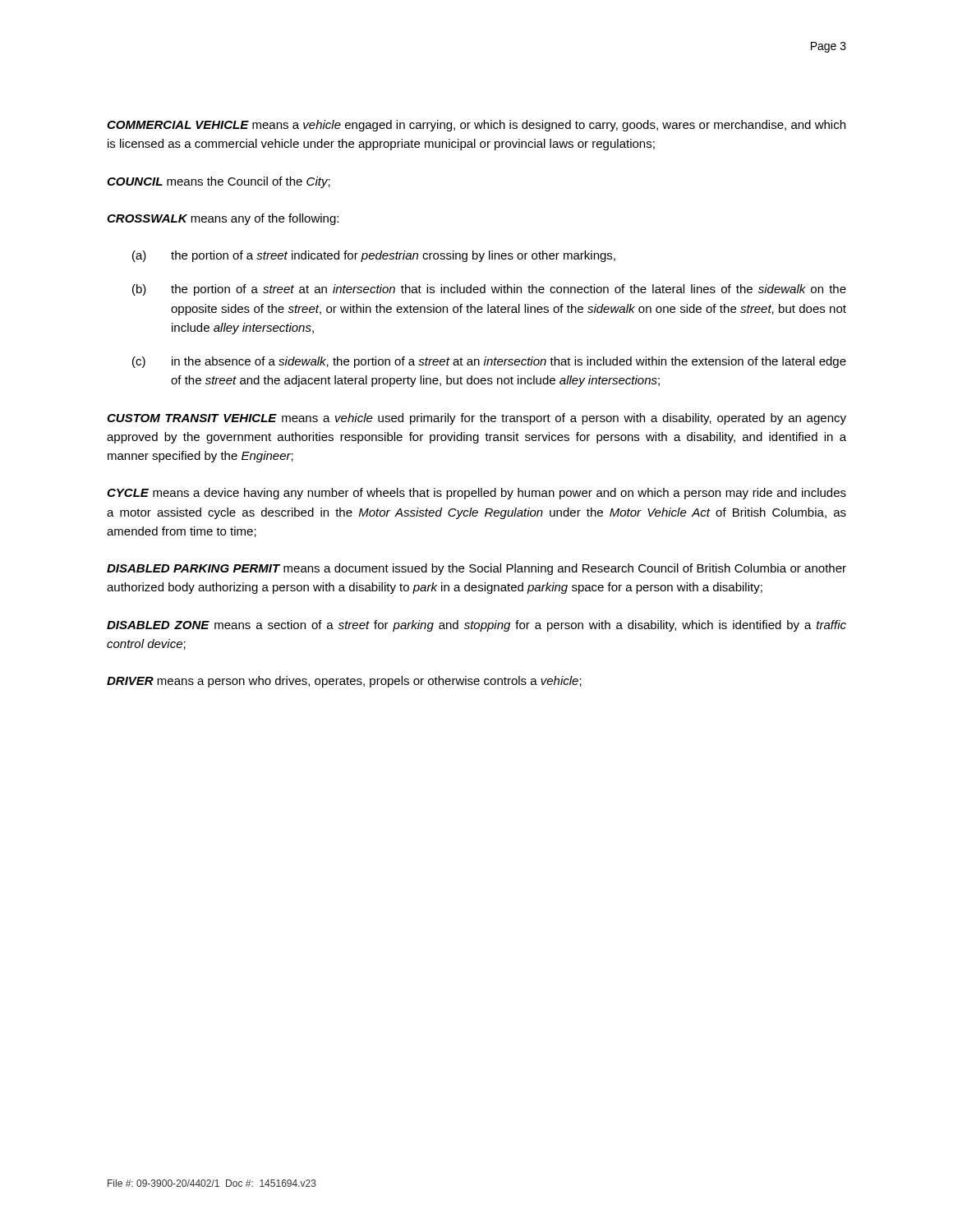
Task: Locate the list item containing "(b) the portion of a street"
Action: 476,308
